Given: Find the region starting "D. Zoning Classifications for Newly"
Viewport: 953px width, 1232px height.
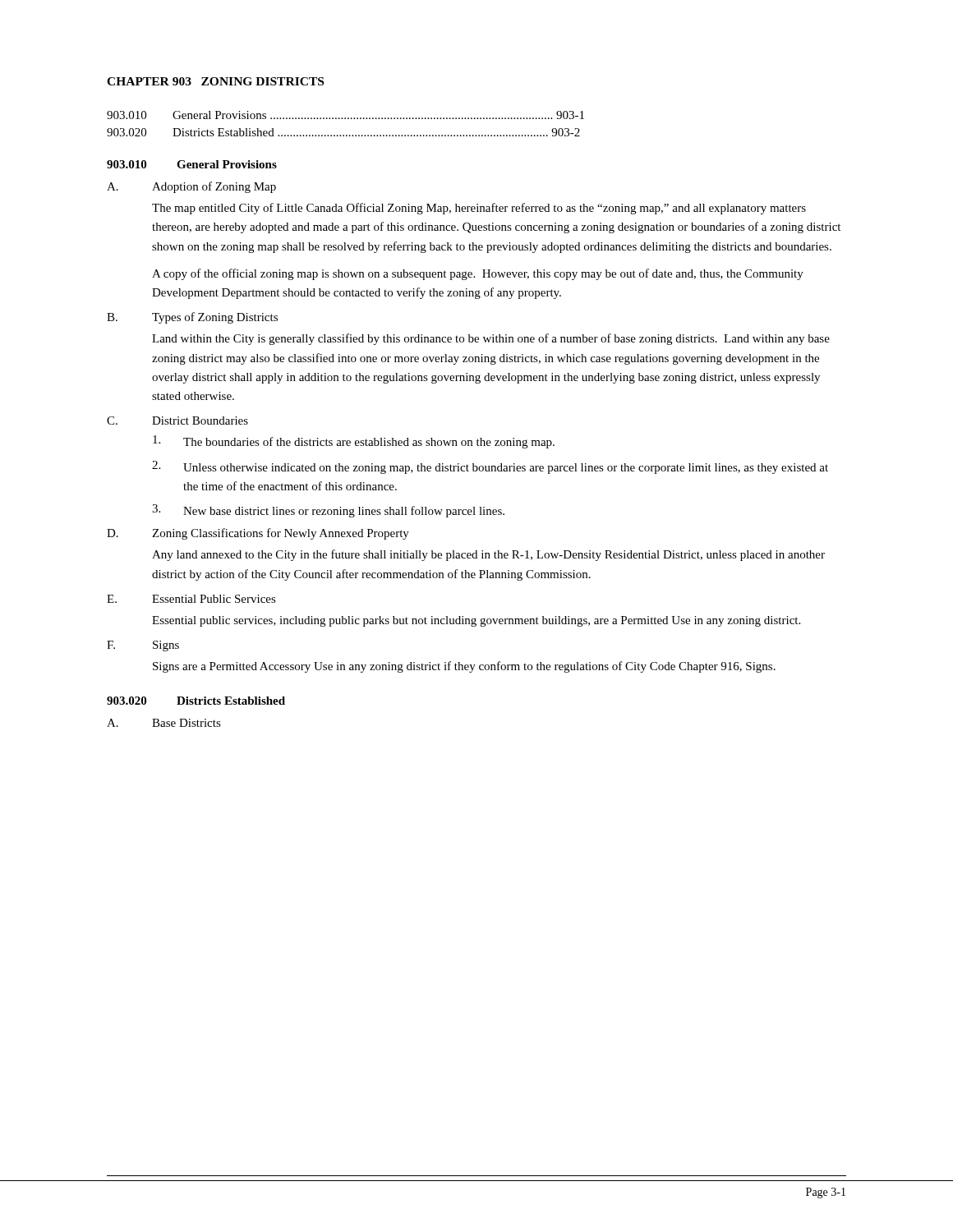Looking at the screenshot, I should click(258, 534).
